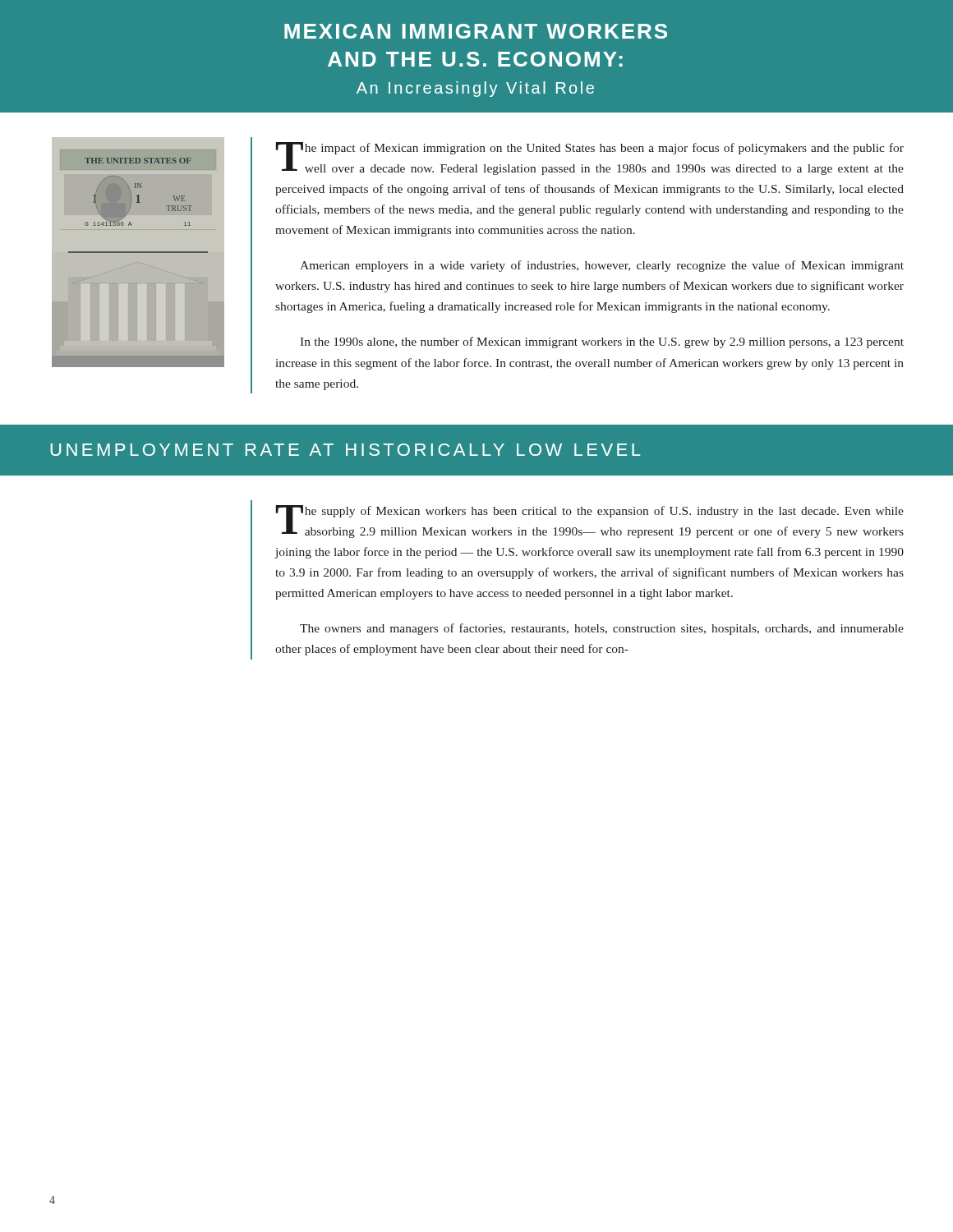Where is the section header that starts "UNEMPLOYMENT RATE AT HISTORICALLY"?
Image resolution: width=953 pixels, height=1232 pixels.
point(476,450)
